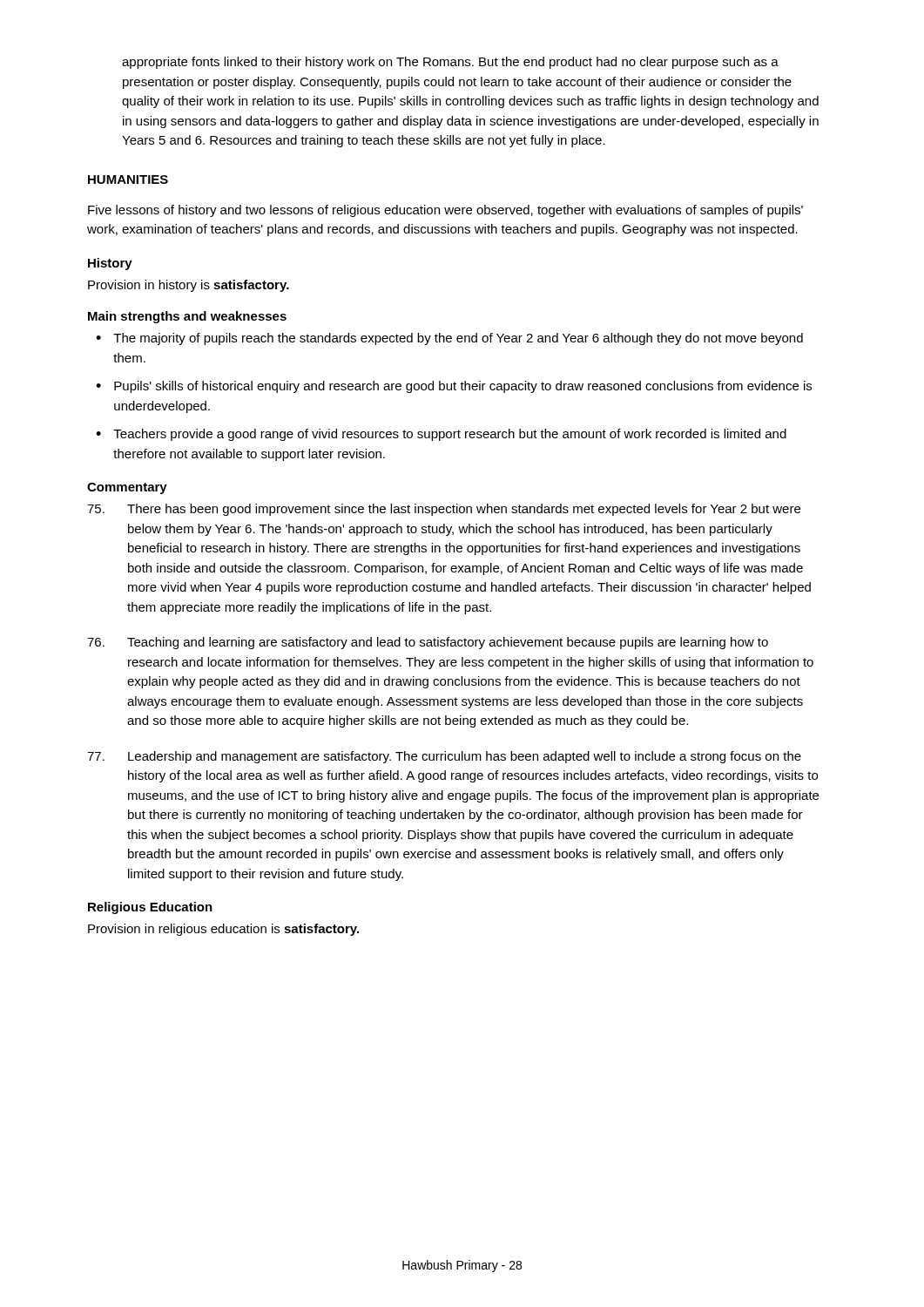Point to the block starting "Provision in religious"
This screenshot has height=1307, width=924.
[x=224, y=928]
